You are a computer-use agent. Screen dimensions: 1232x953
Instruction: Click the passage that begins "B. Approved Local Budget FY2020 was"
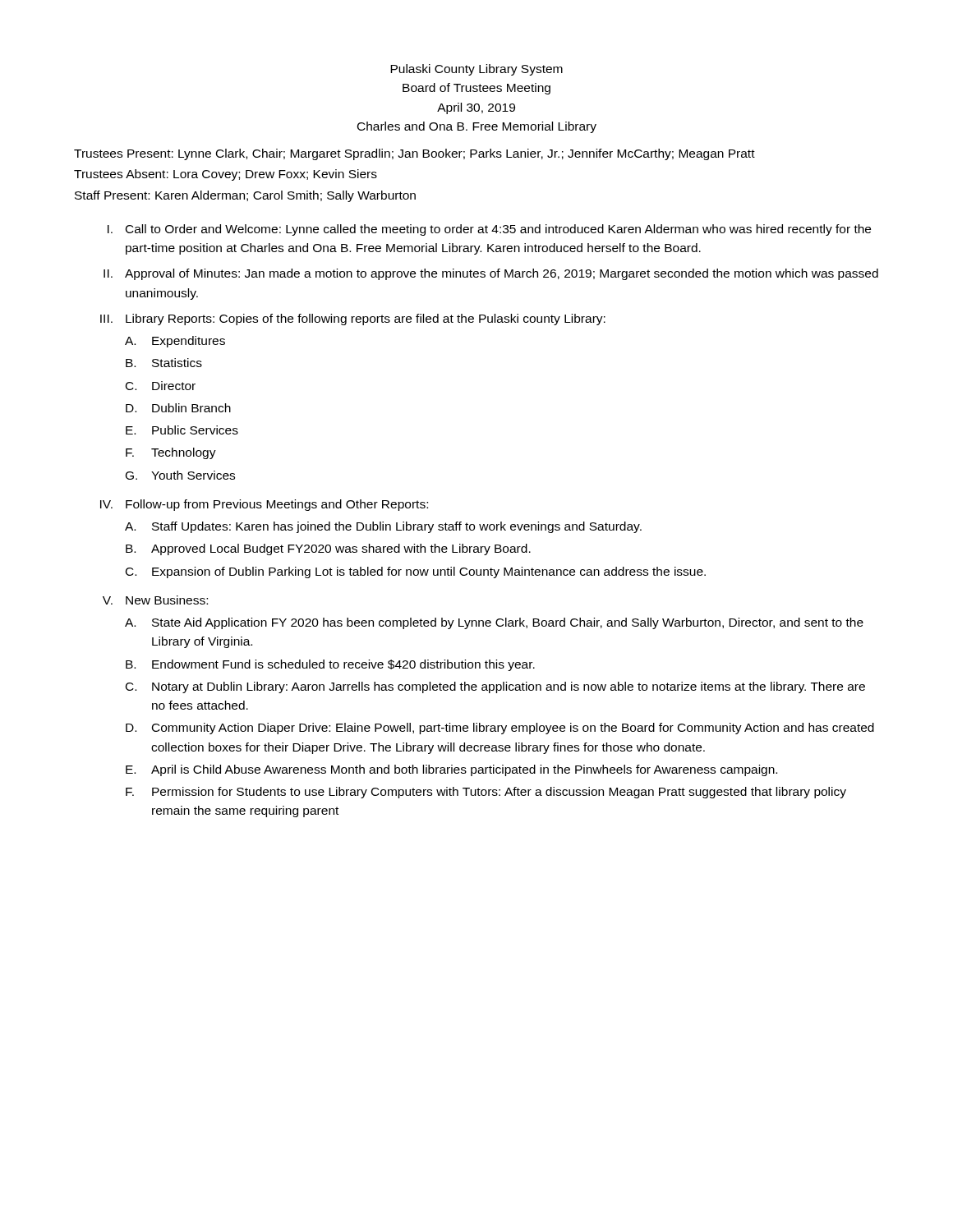coord(502,549)
